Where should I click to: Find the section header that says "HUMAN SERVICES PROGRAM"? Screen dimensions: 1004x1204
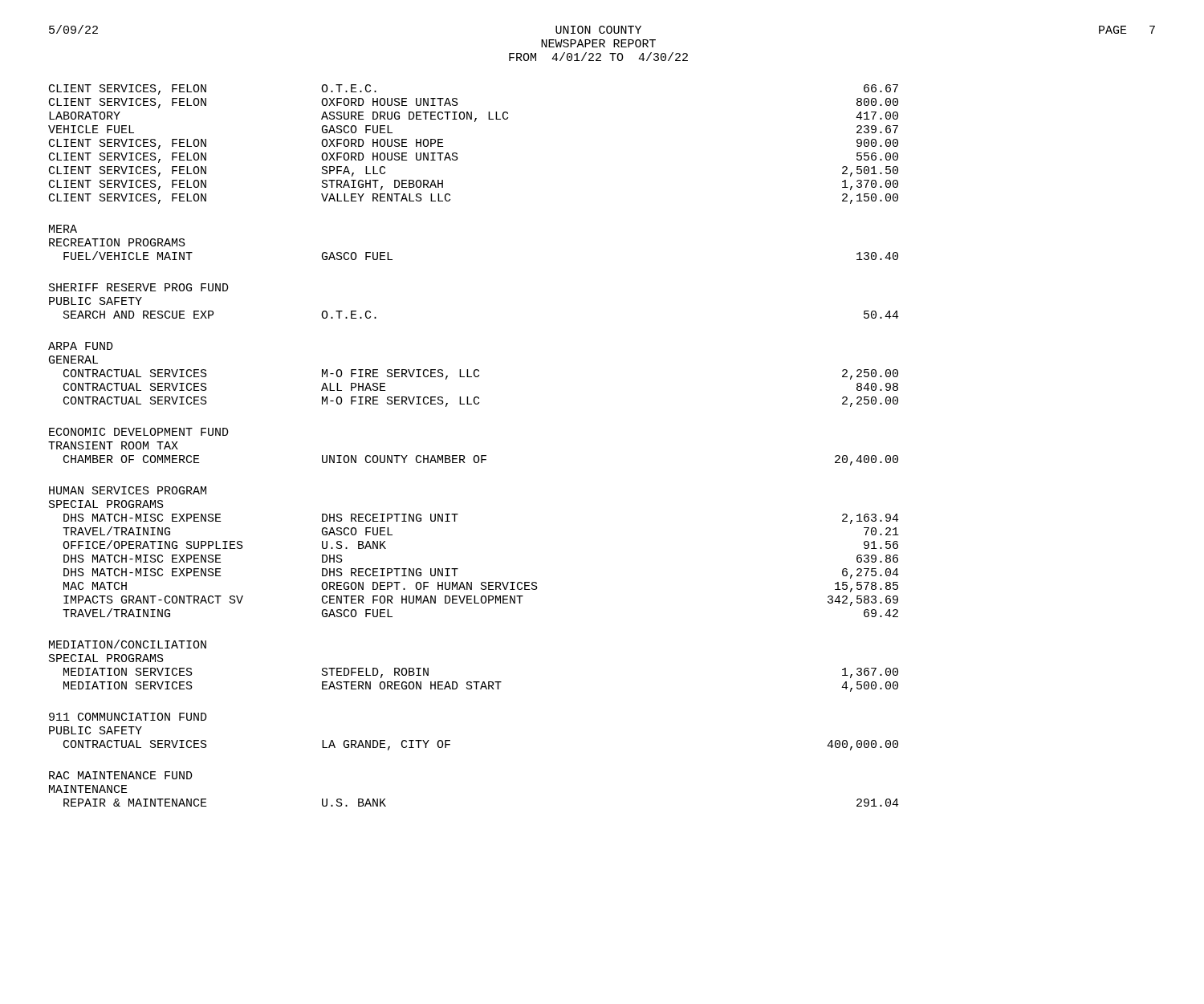(128, 498)
